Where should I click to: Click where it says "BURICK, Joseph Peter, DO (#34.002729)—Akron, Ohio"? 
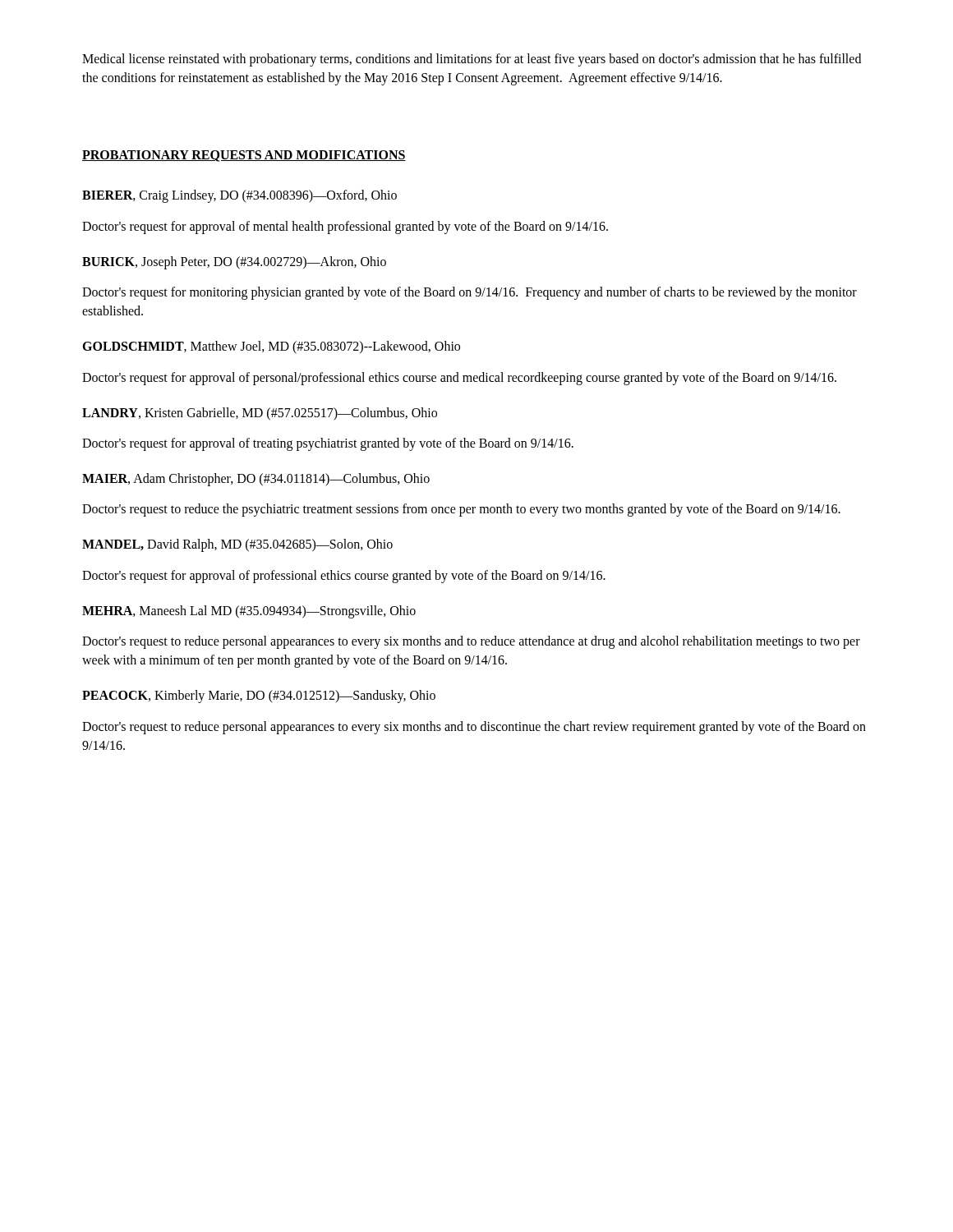click(234, 261)
